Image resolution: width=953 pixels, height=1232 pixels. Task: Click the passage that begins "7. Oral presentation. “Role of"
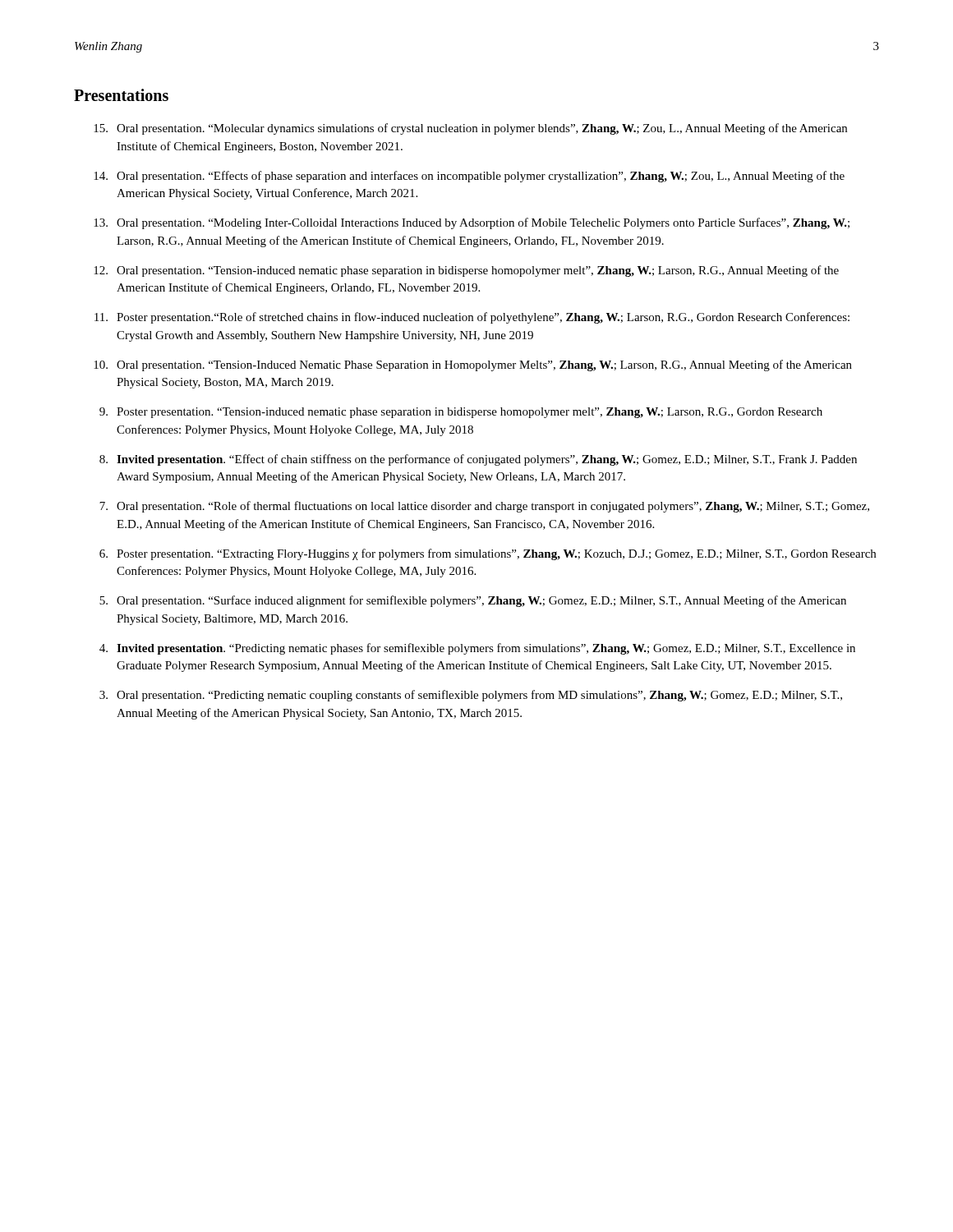pos(476,516)
